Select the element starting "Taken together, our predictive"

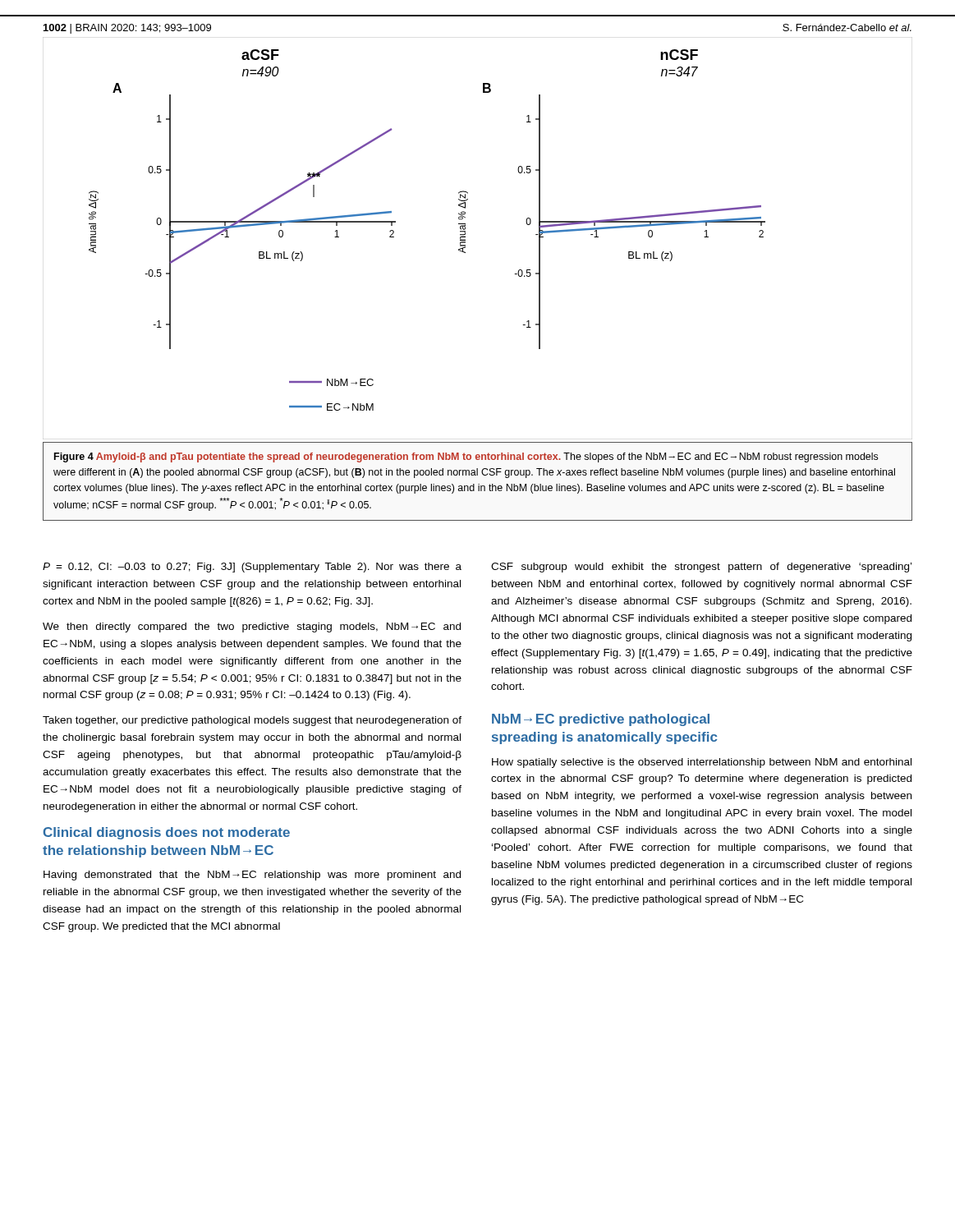252,763
